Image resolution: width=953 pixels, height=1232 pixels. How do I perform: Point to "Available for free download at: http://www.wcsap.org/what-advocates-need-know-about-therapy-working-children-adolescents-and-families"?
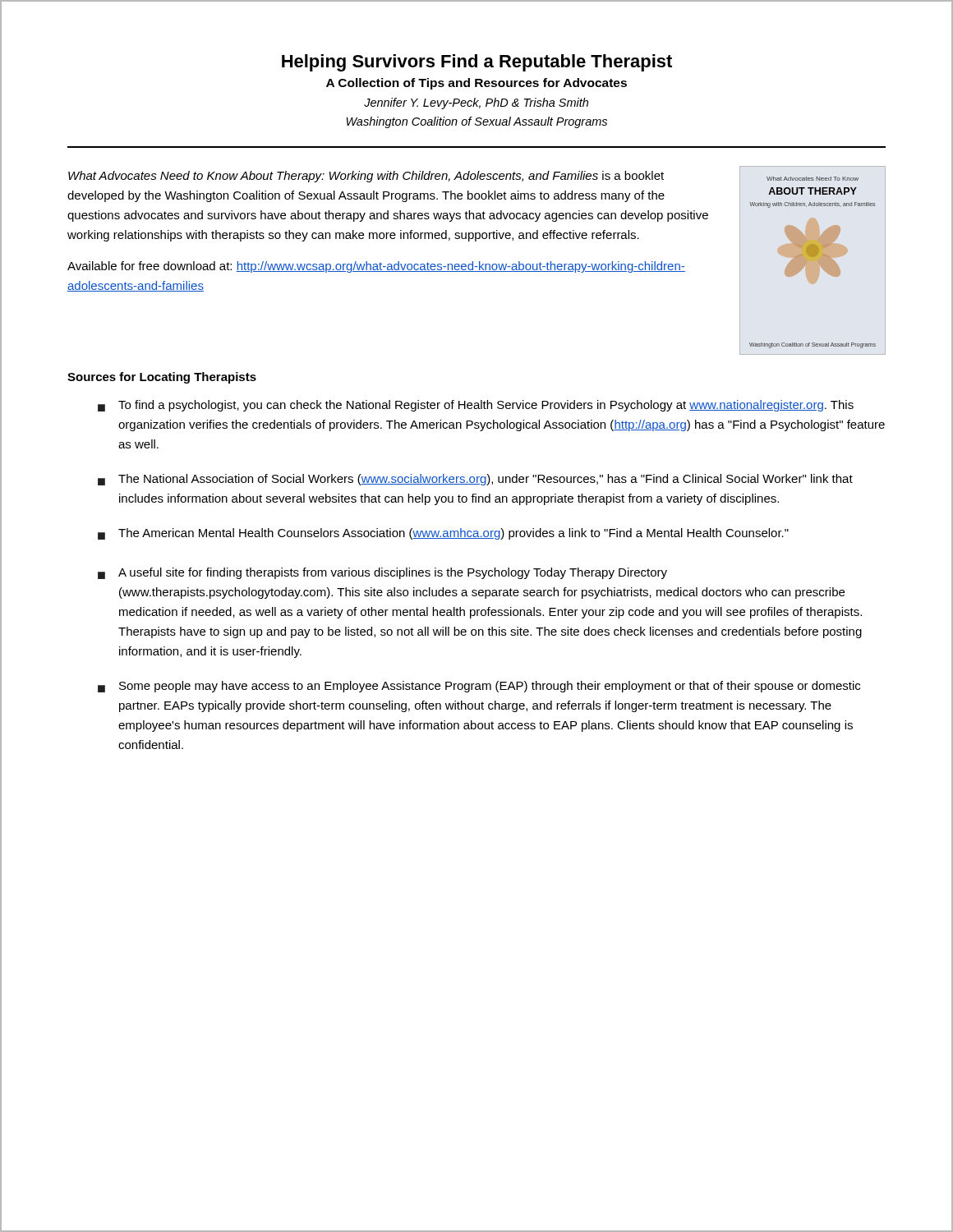[x=376, y=276]
